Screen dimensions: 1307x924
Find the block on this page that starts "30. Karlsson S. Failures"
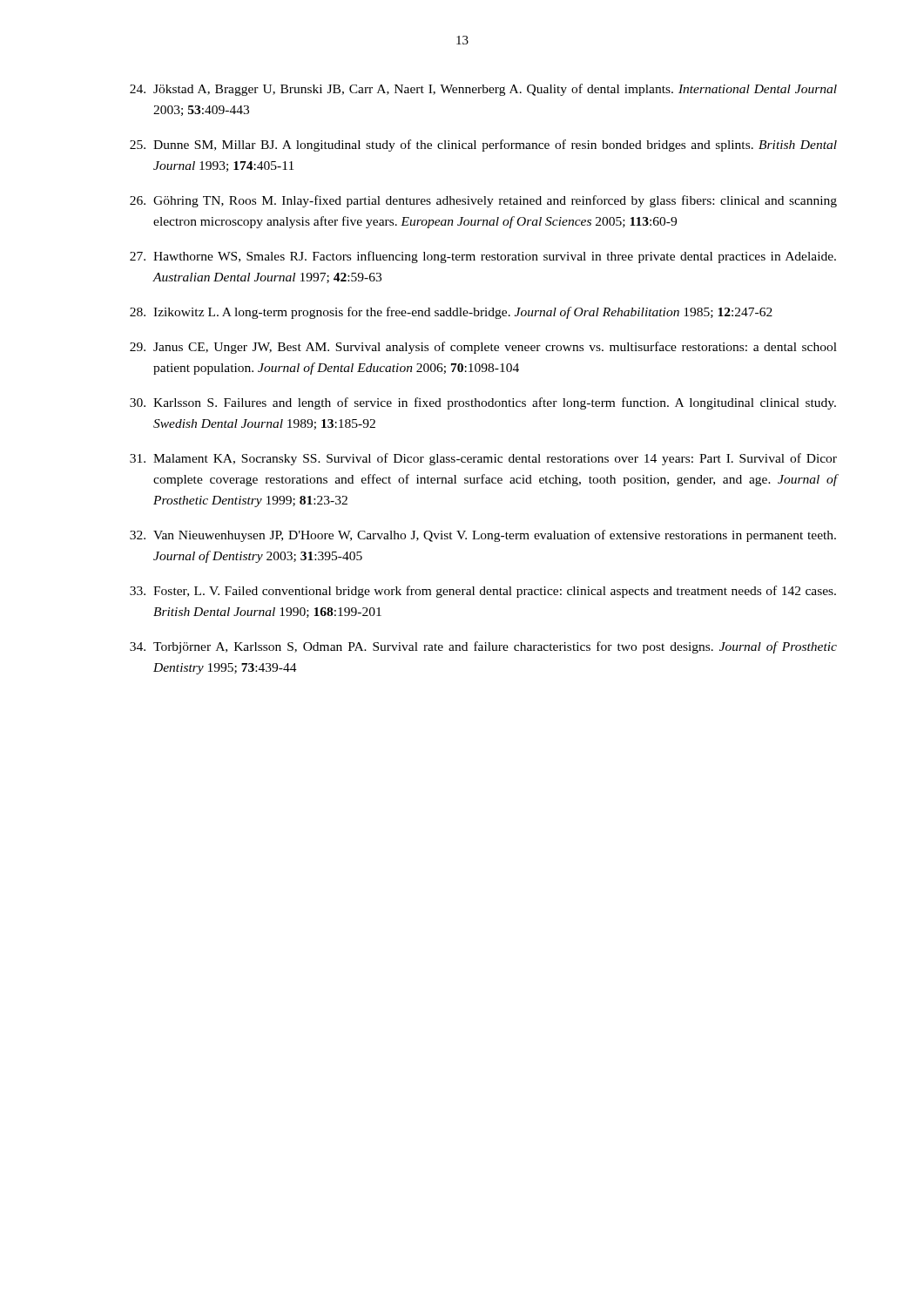click(x=475, y=413)
